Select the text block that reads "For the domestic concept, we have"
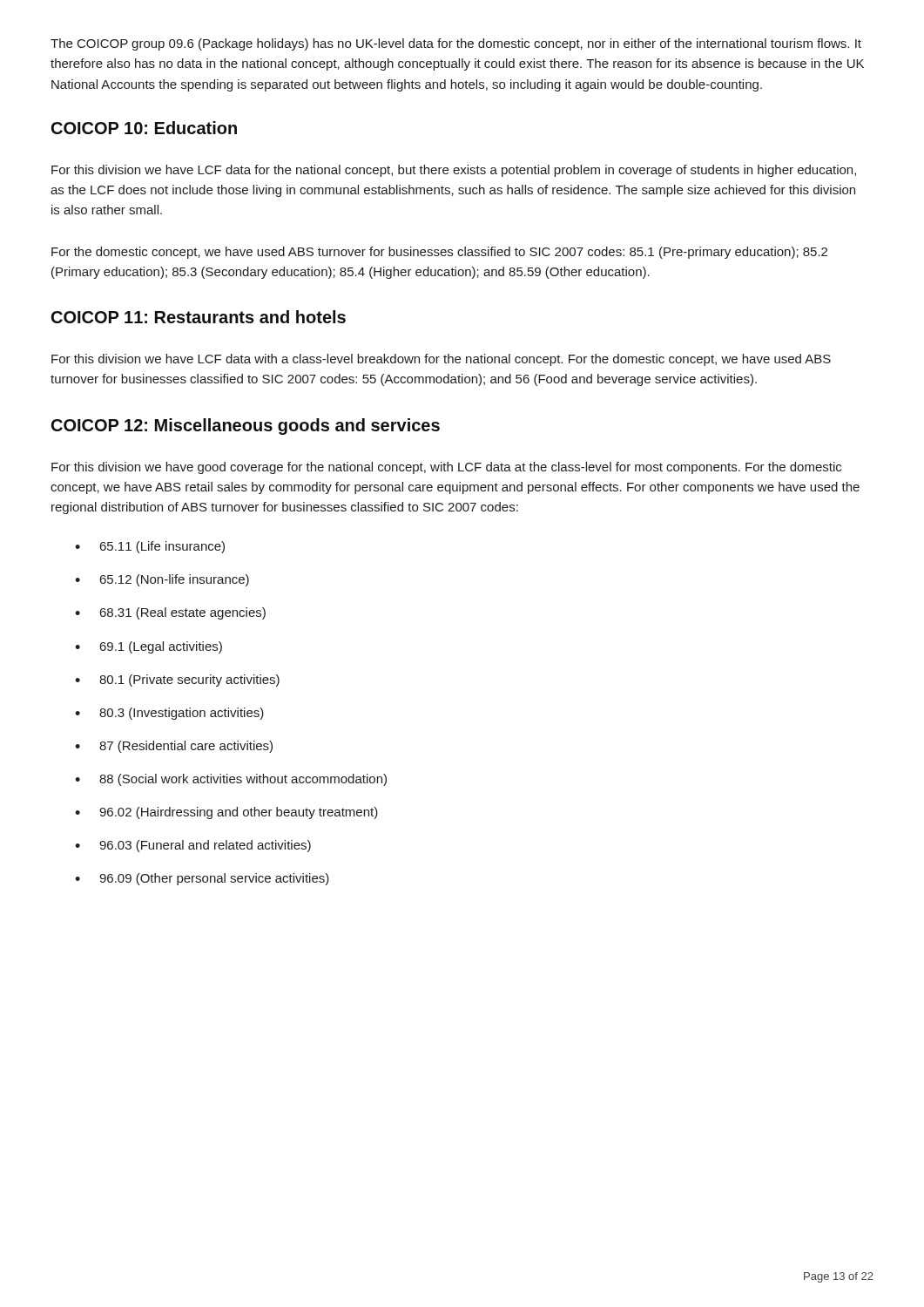Viewport: 924px width, 1307px height. (439, 261)
